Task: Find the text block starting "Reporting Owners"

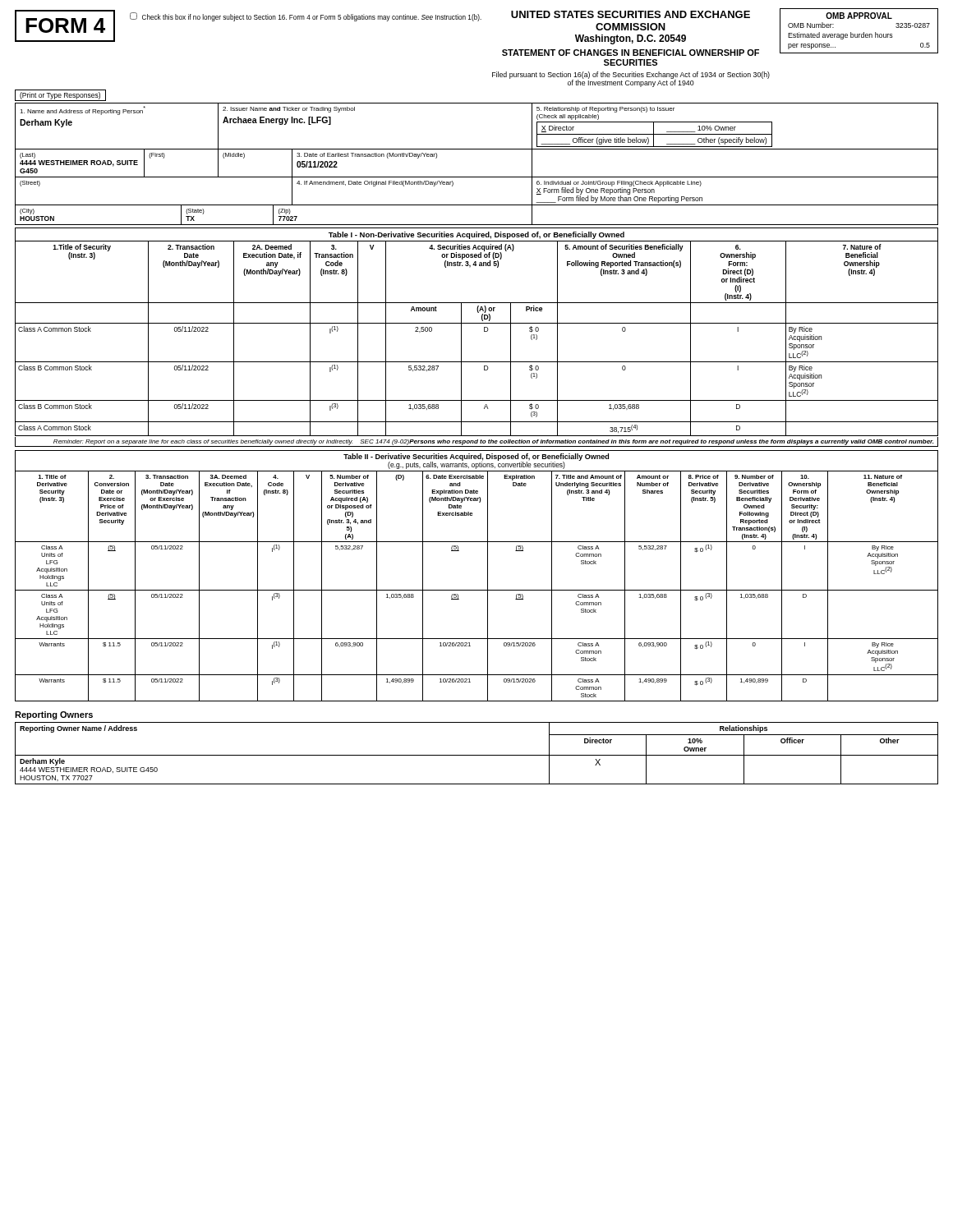Action: click(x=54, y=714)
